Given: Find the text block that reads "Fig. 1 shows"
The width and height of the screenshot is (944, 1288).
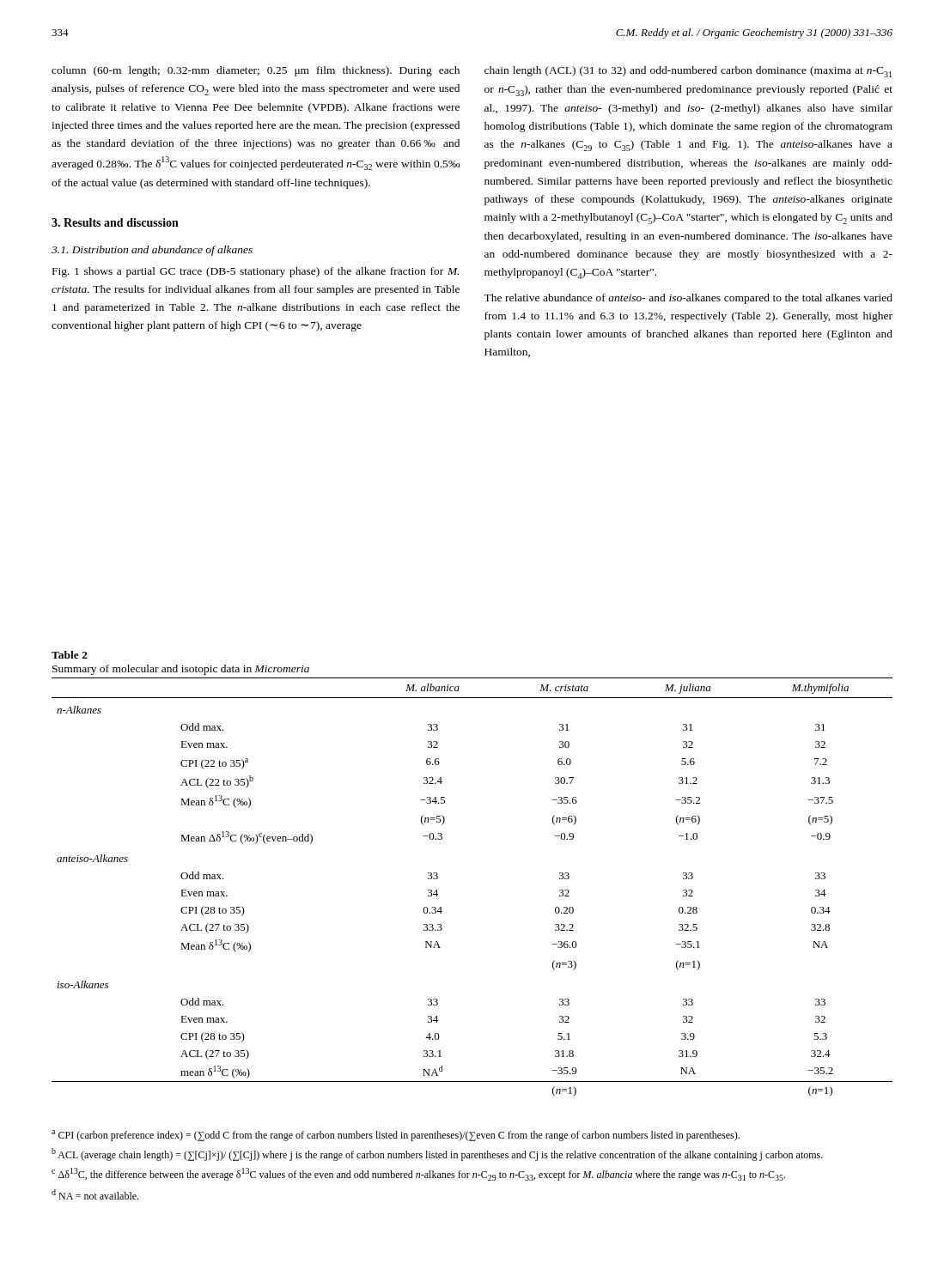Looking at the screenshot, I should click(x=256, y=298).
